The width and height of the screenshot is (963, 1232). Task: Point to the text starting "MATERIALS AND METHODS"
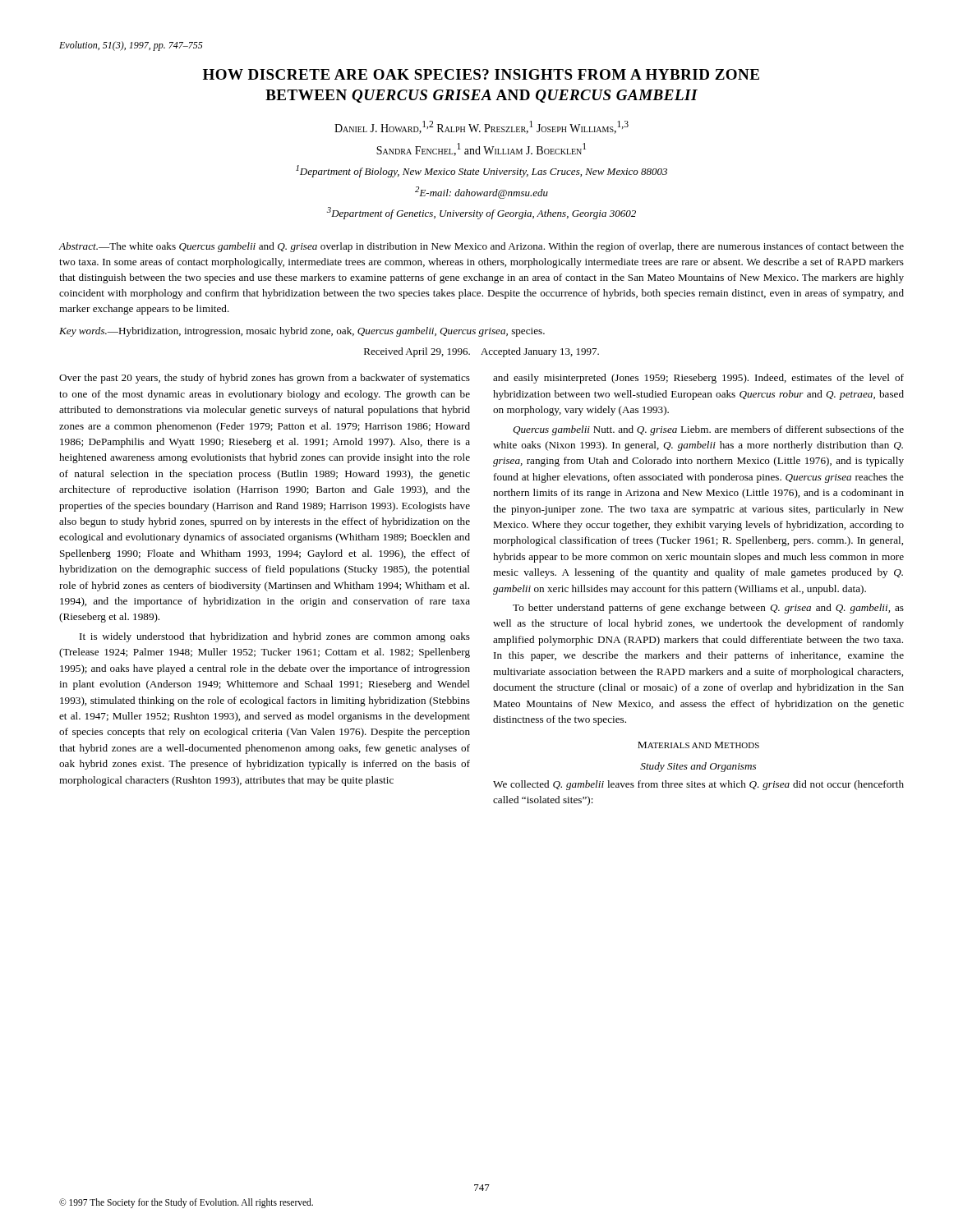click(x=698, y=745)
